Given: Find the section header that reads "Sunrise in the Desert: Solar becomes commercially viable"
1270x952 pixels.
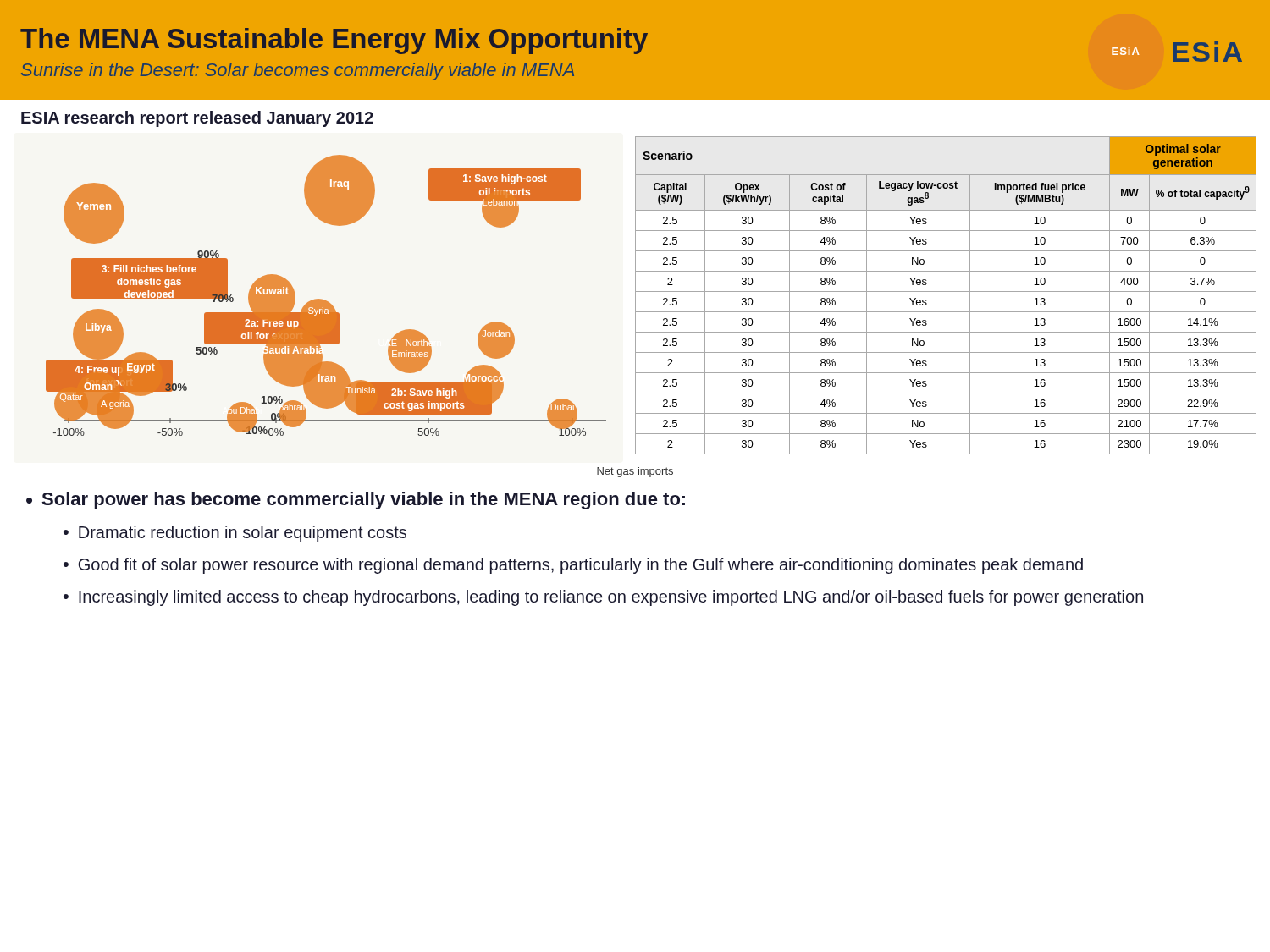Looking at the screenshot, I should click(x=298, y=70).
